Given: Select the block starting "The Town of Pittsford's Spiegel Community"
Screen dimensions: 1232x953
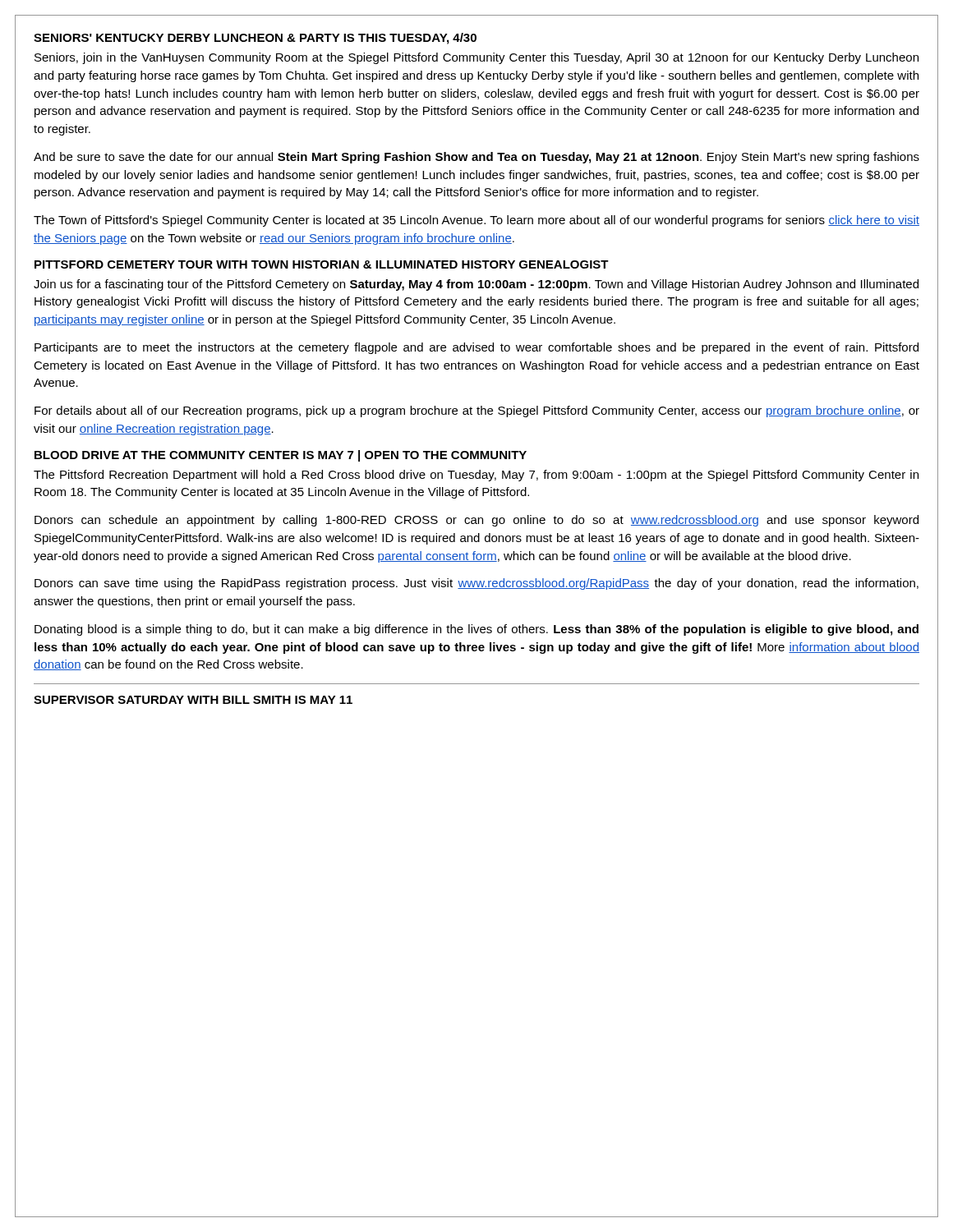Looking at the screenshot, I should tap(476, 229).
